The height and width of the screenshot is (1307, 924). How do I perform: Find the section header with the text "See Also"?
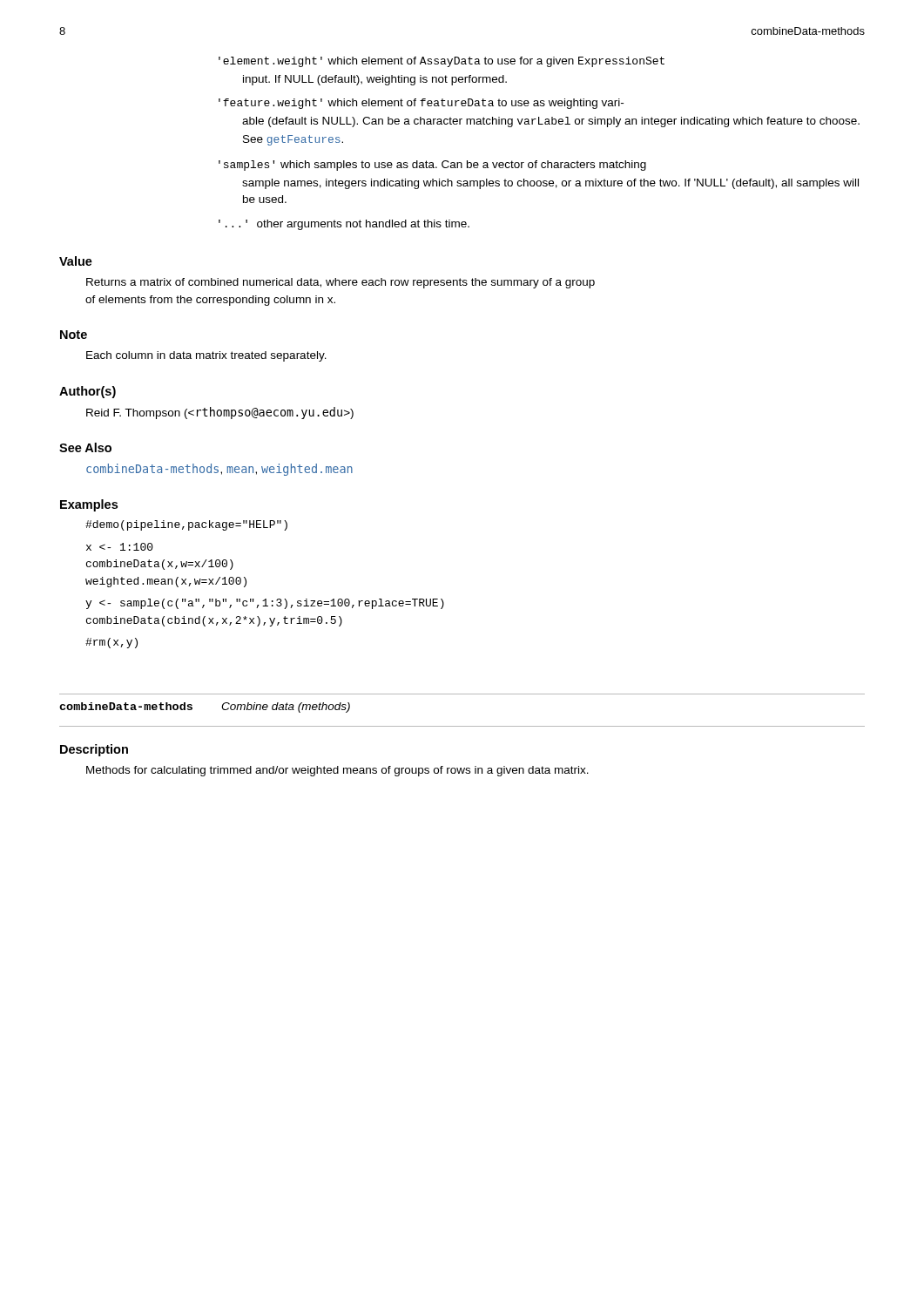click(86, 448)
